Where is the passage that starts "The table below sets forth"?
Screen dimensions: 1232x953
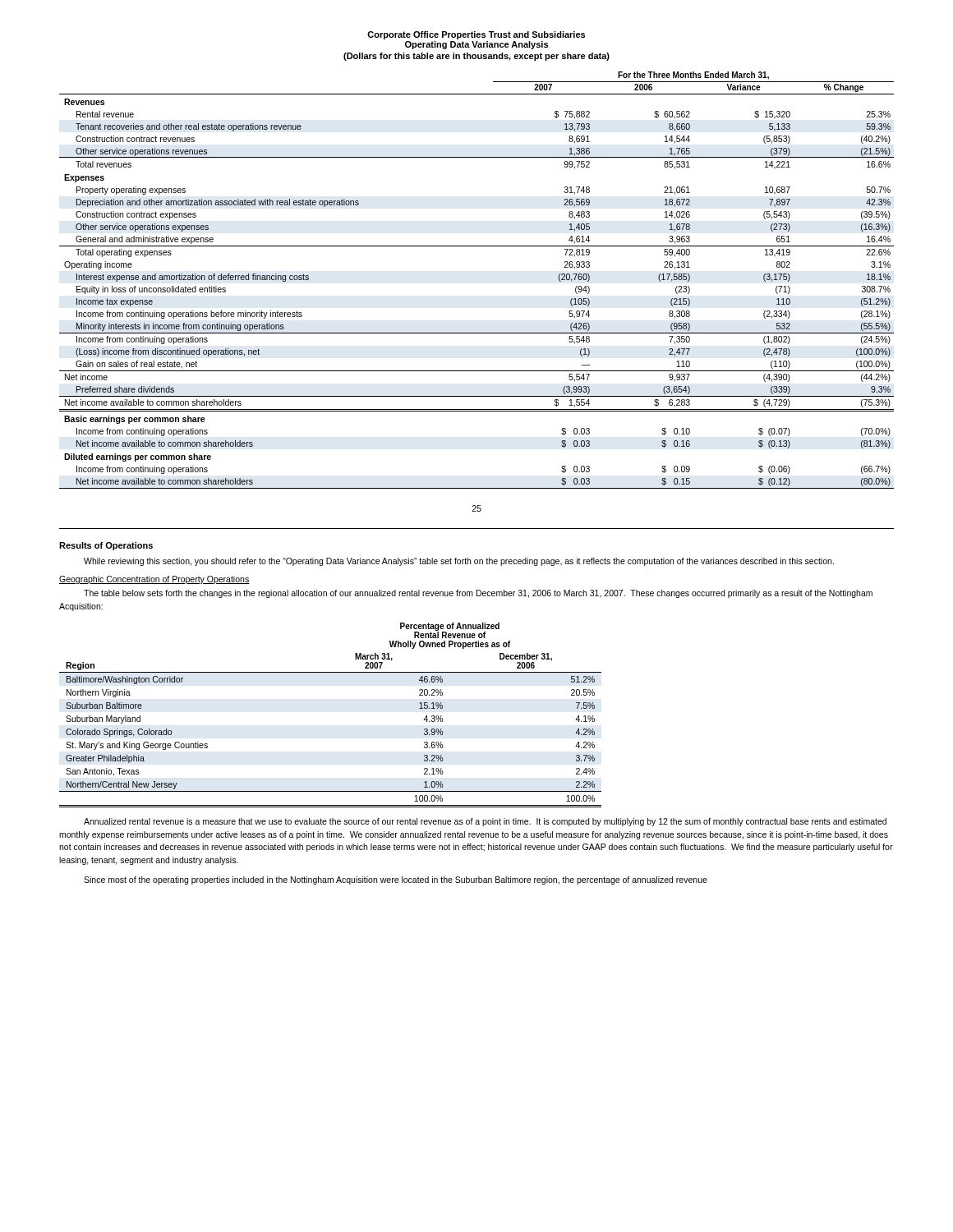pos(466,600)
